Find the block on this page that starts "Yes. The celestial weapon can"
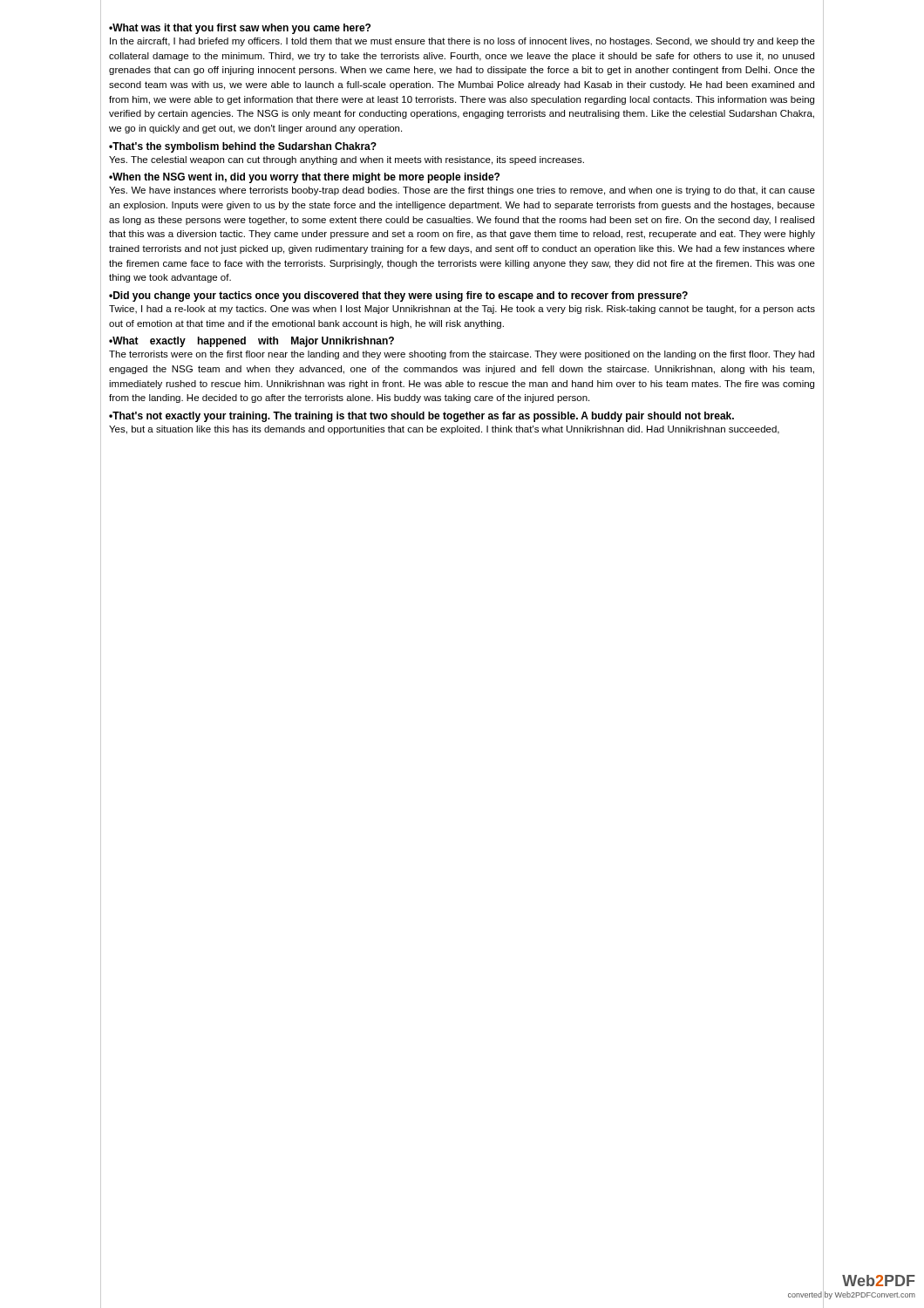 (347, 159)
